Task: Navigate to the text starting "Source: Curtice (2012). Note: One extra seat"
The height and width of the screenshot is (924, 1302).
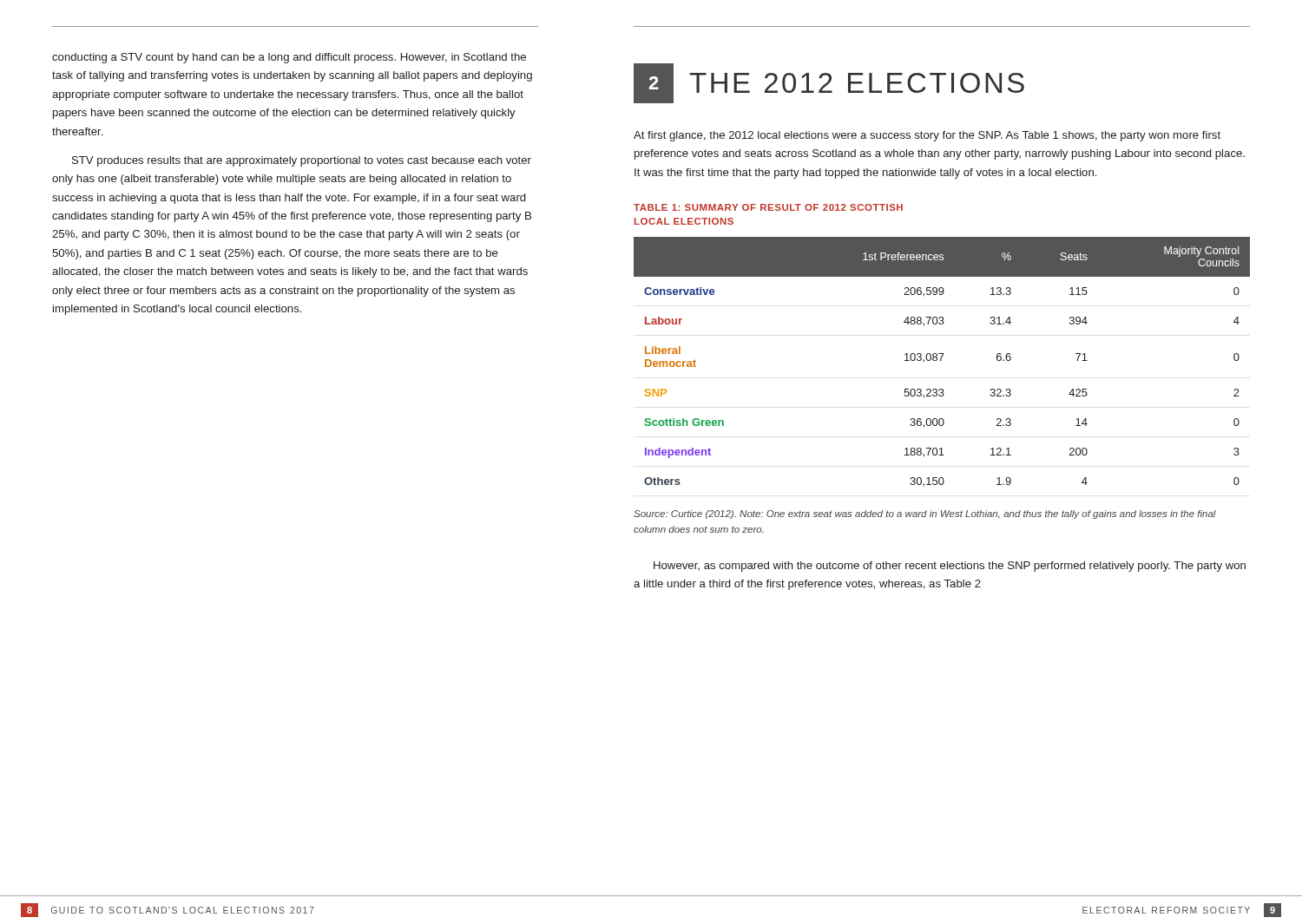Action: 925,521
